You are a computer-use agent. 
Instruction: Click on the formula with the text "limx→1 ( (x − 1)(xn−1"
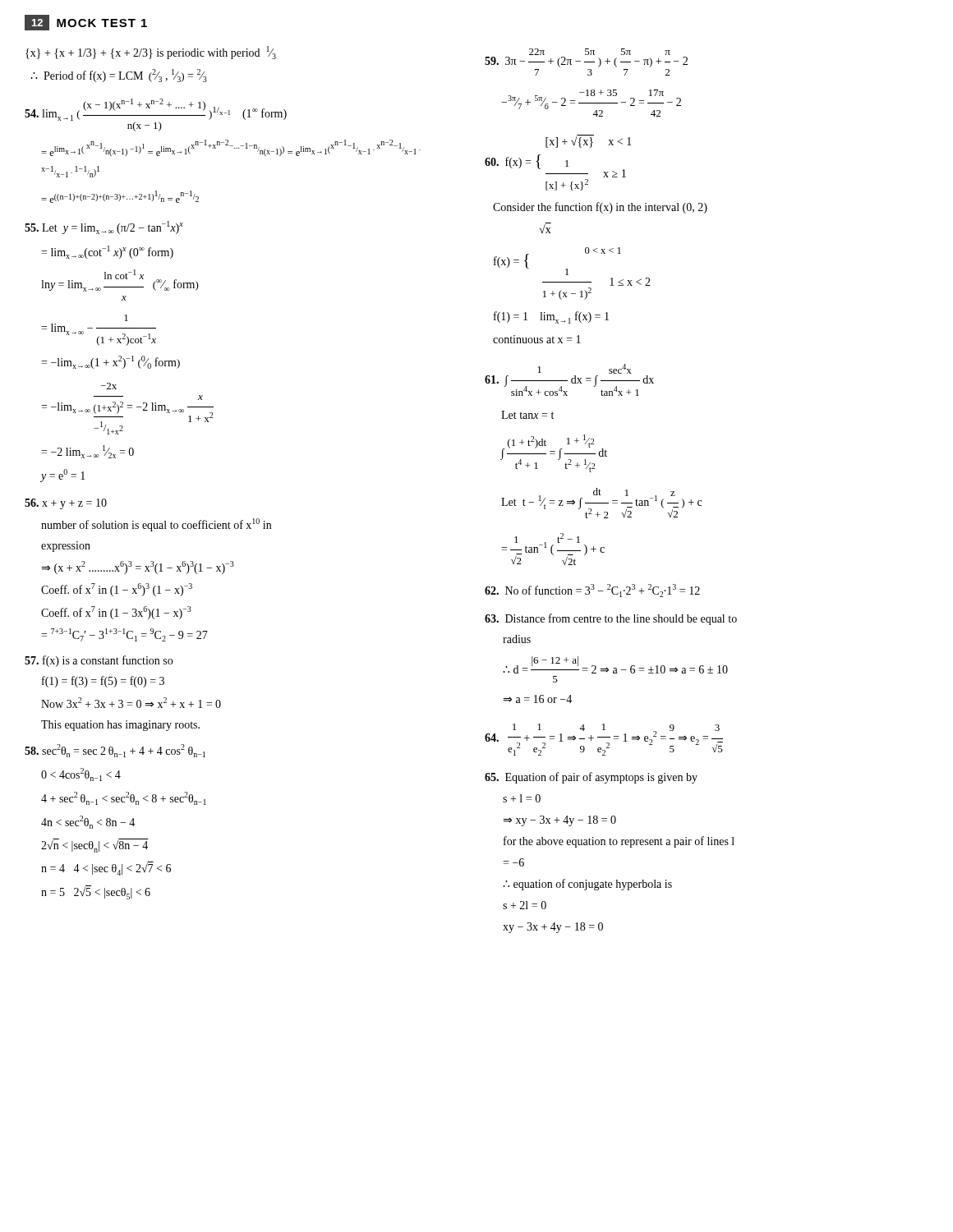coord(234,152)
